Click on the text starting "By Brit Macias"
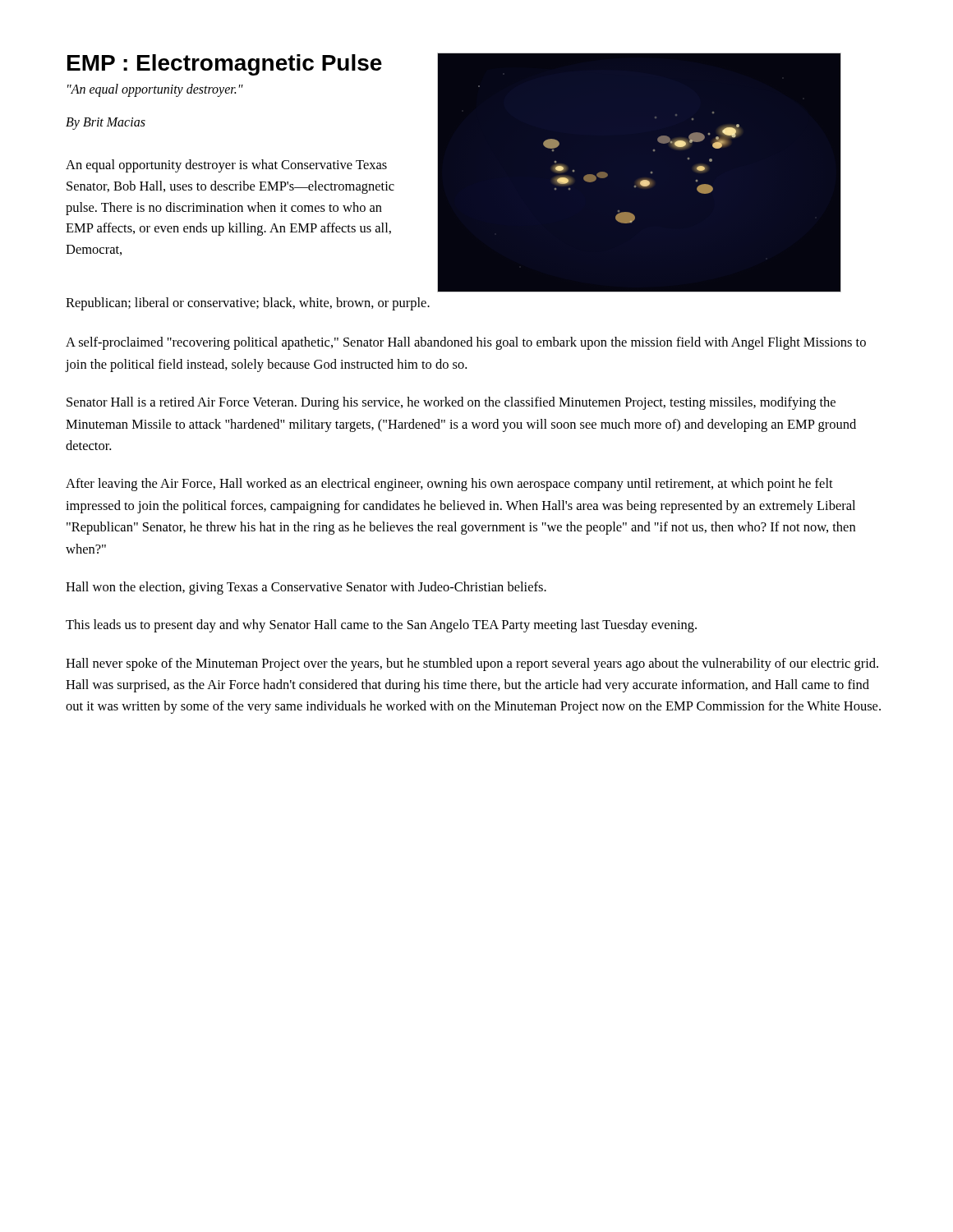 [106, 124]
